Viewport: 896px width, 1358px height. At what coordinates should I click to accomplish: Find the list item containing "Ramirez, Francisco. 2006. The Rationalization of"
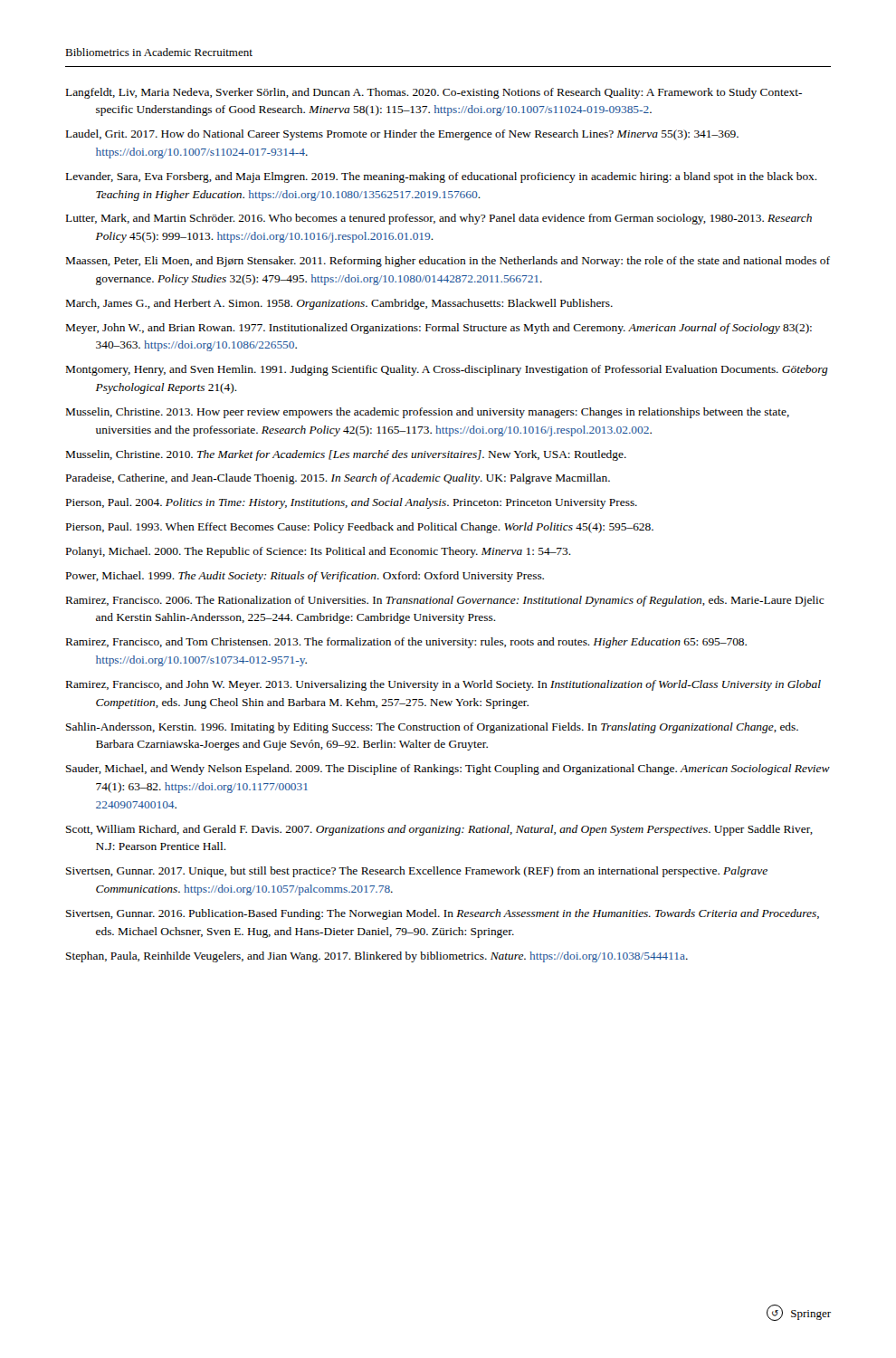[x=445, y=608]
